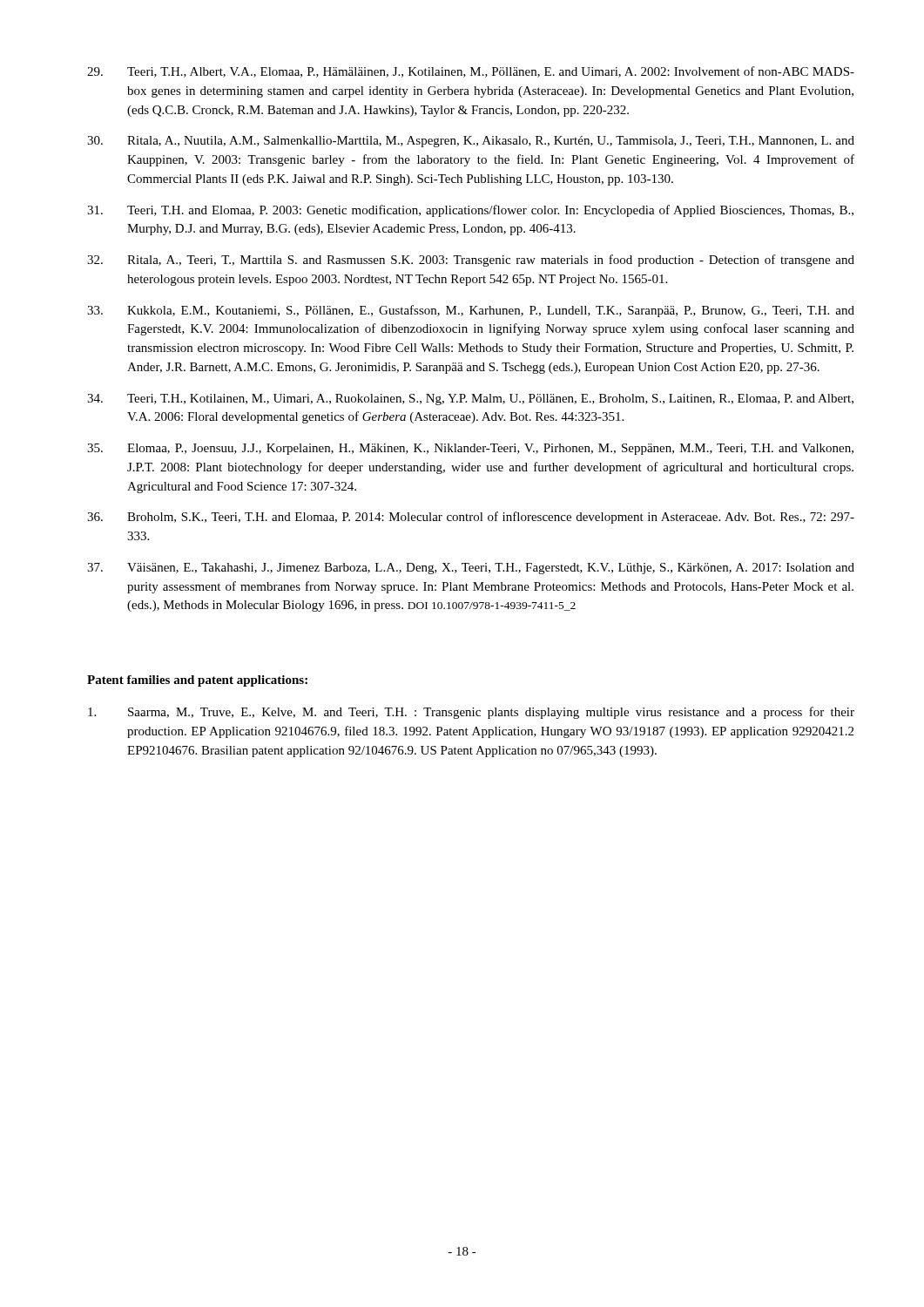The height and width of the screenshot is (1307, 924).
Task: Locate the section header containing "Patent families and patent applications:"
Action: point(198,680)
